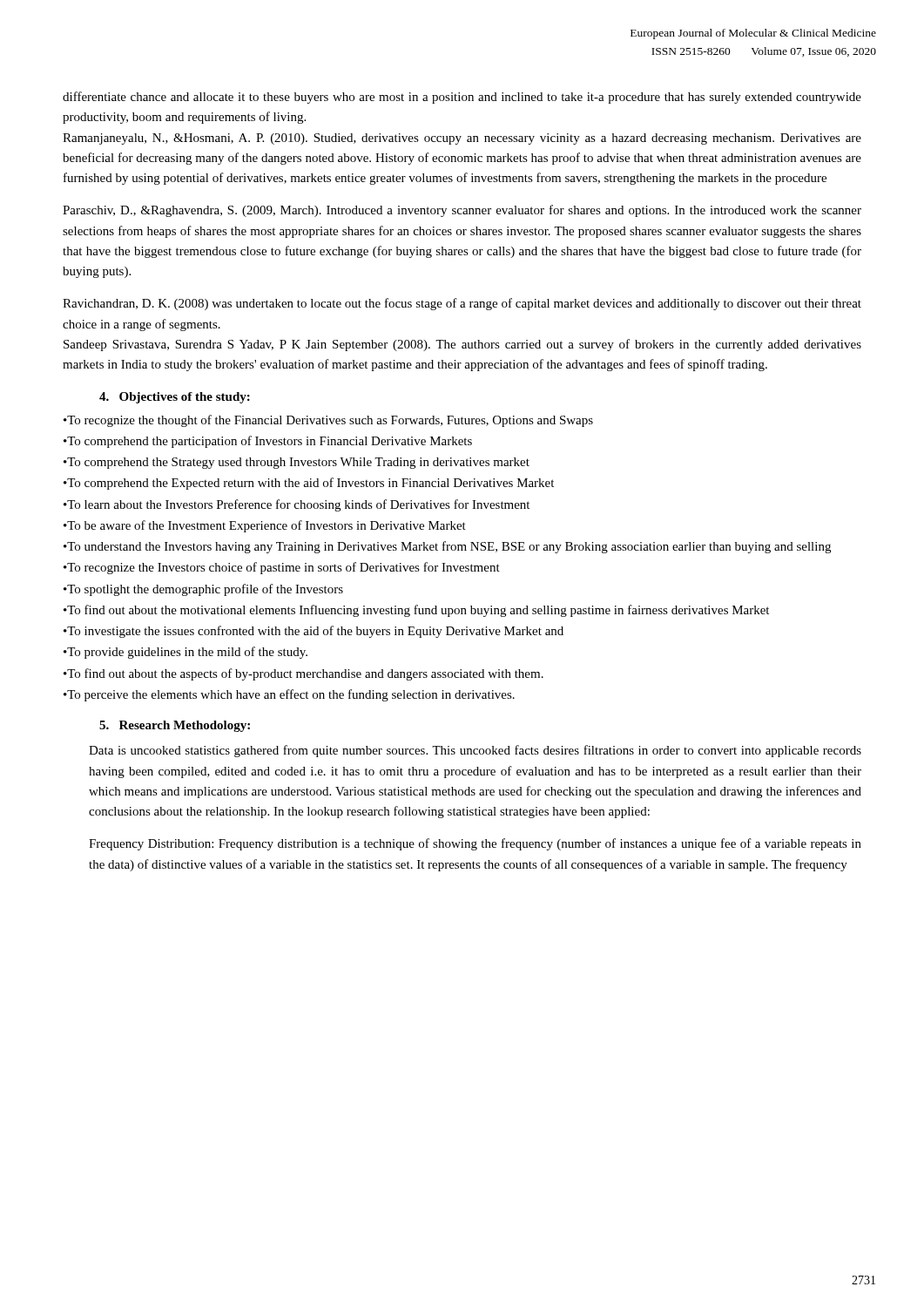Locate the block of text that opens with "•To comprehend the participation of Investors"
The width and height of the screenshot is (924, 1307).
267,441
